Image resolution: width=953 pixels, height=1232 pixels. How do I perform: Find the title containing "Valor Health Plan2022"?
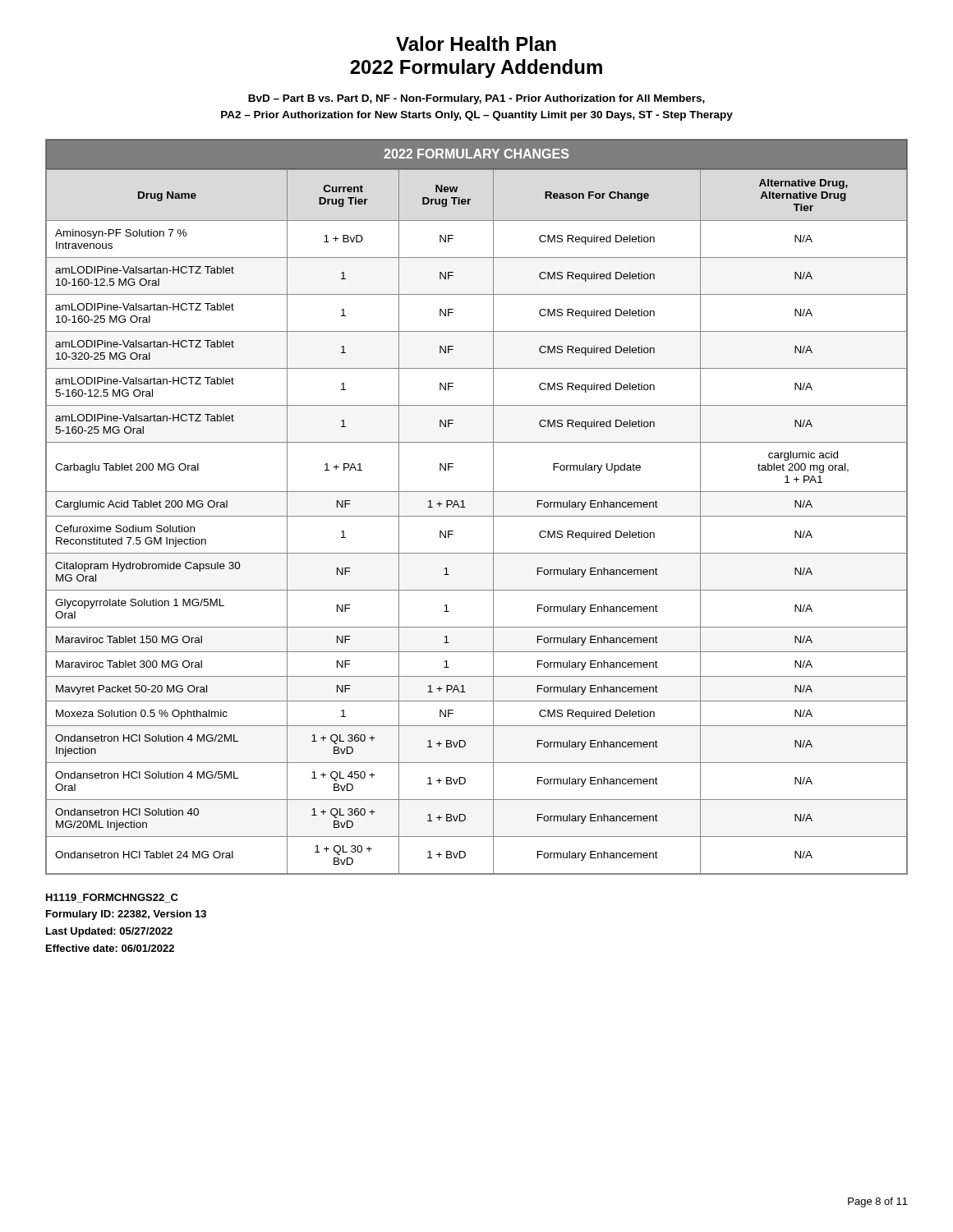476,56
